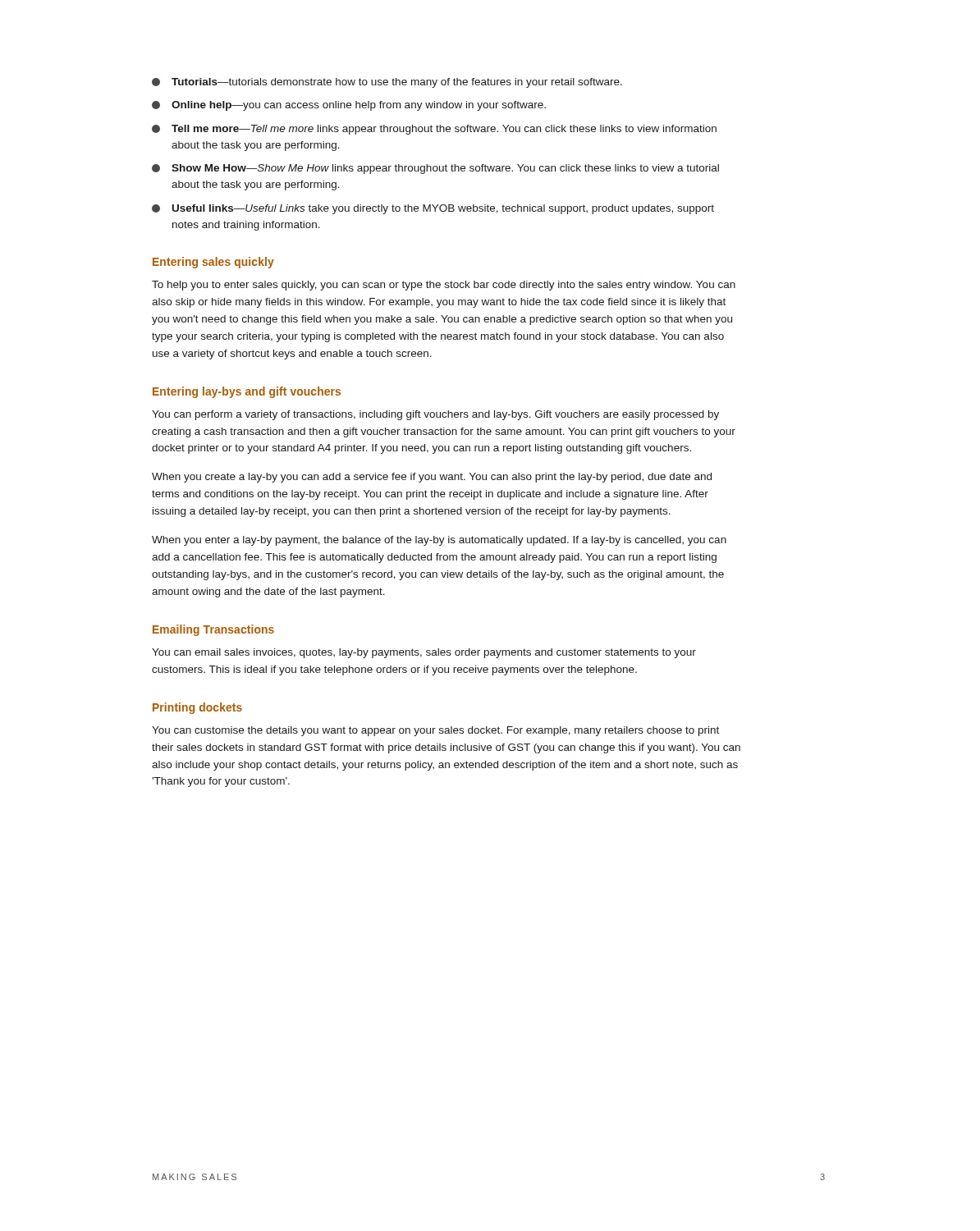
Task: Find the element starting "Online help—you can access"
Action: click(447, 105)
